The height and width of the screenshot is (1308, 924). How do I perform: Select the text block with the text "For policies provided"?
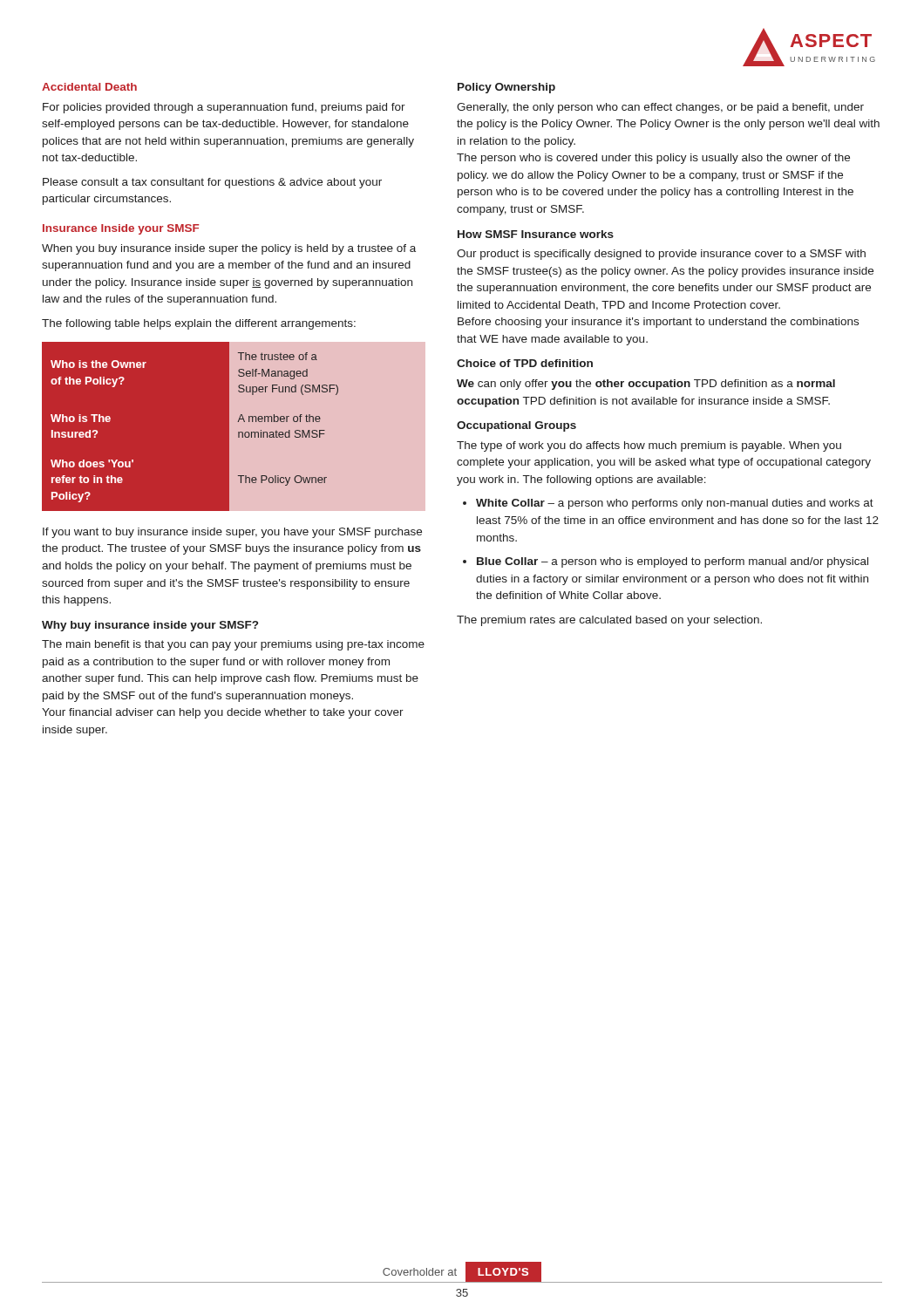(x=234, y=132)
